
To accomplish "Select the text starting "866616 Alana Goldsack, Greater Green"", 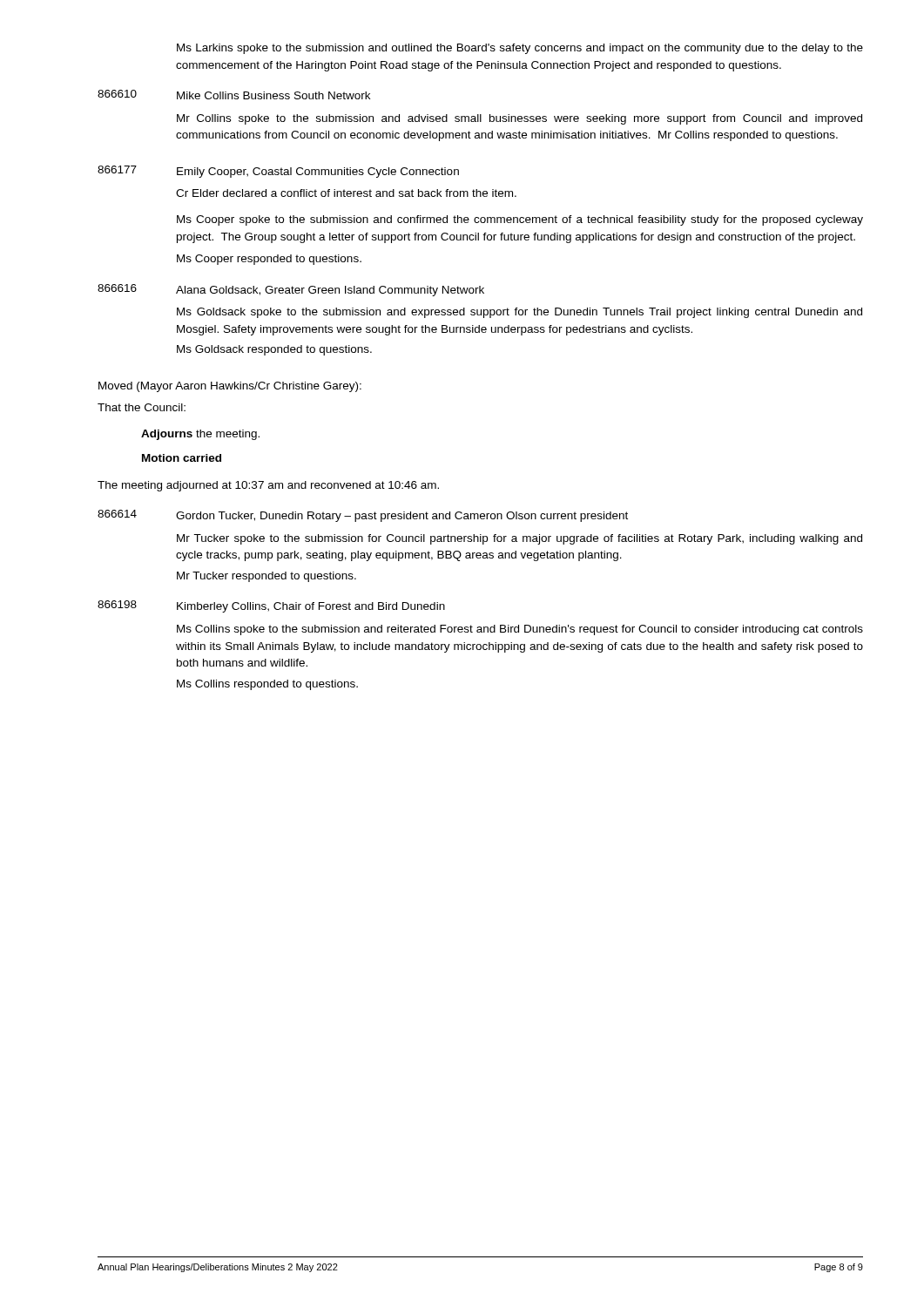I will [480, 309].
